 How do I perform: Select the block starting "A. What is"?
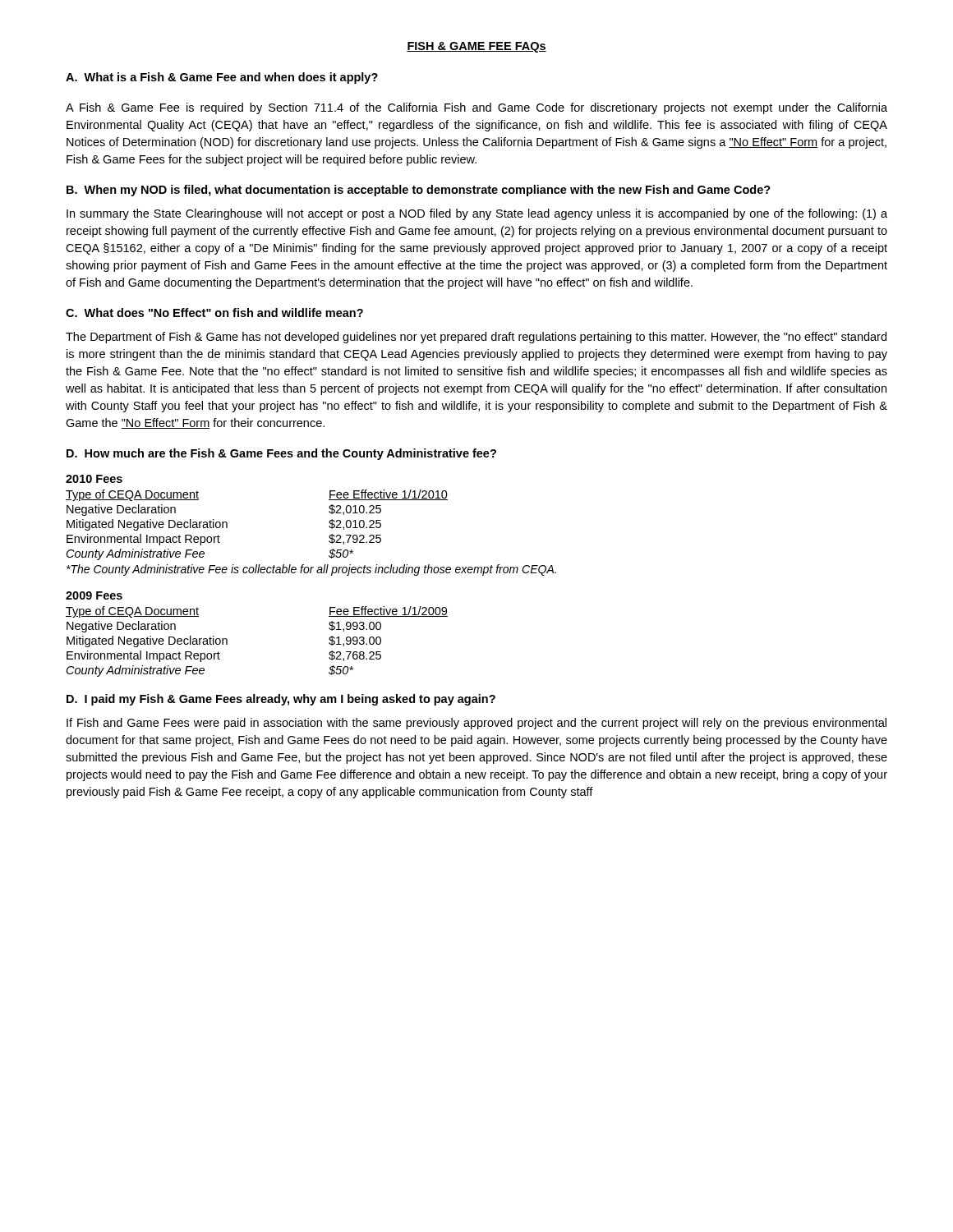coord(222,78)
